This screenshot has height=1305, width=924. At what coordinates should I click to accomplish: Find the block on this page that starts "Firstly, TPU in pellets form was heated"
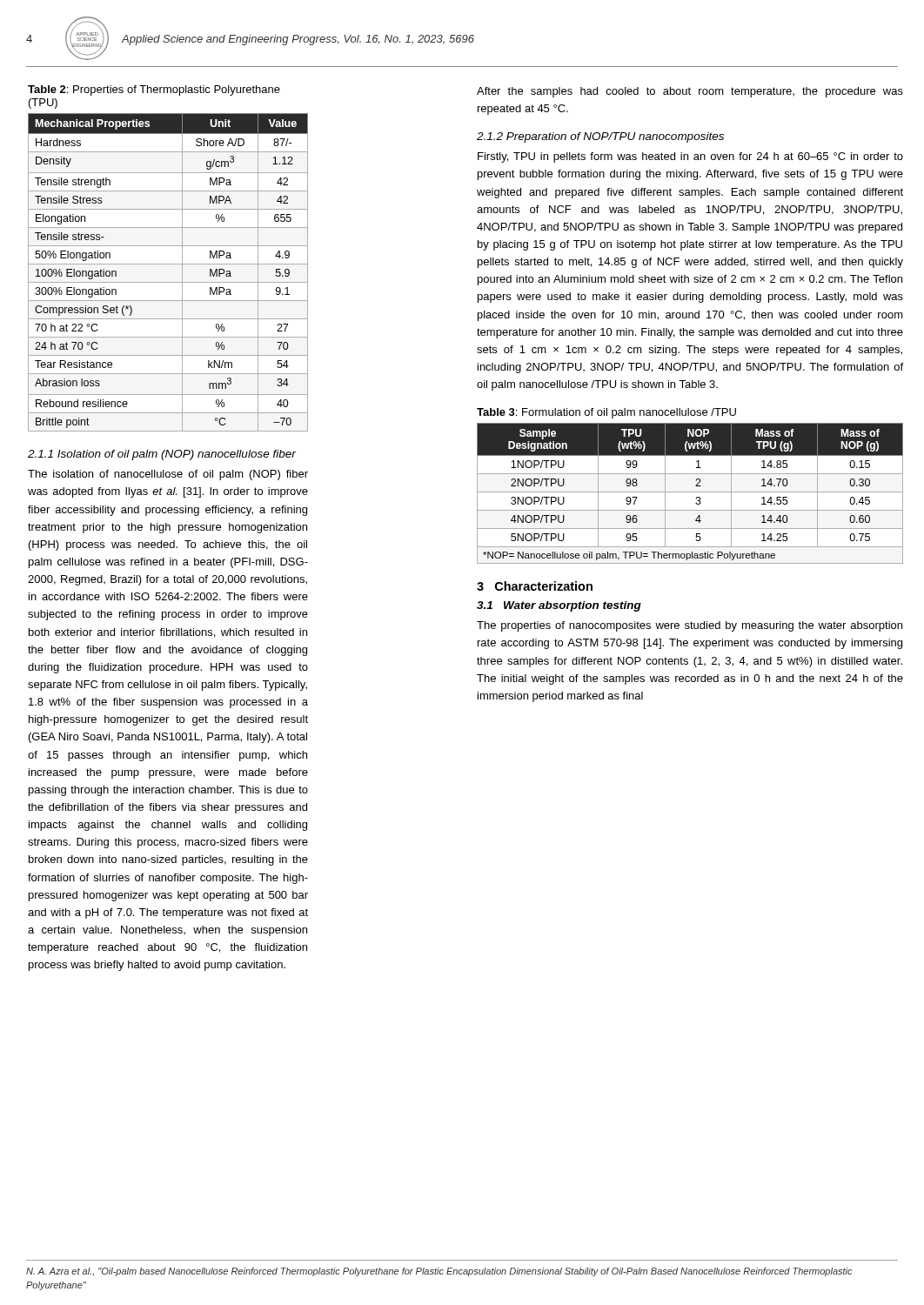tap(690, 270)
